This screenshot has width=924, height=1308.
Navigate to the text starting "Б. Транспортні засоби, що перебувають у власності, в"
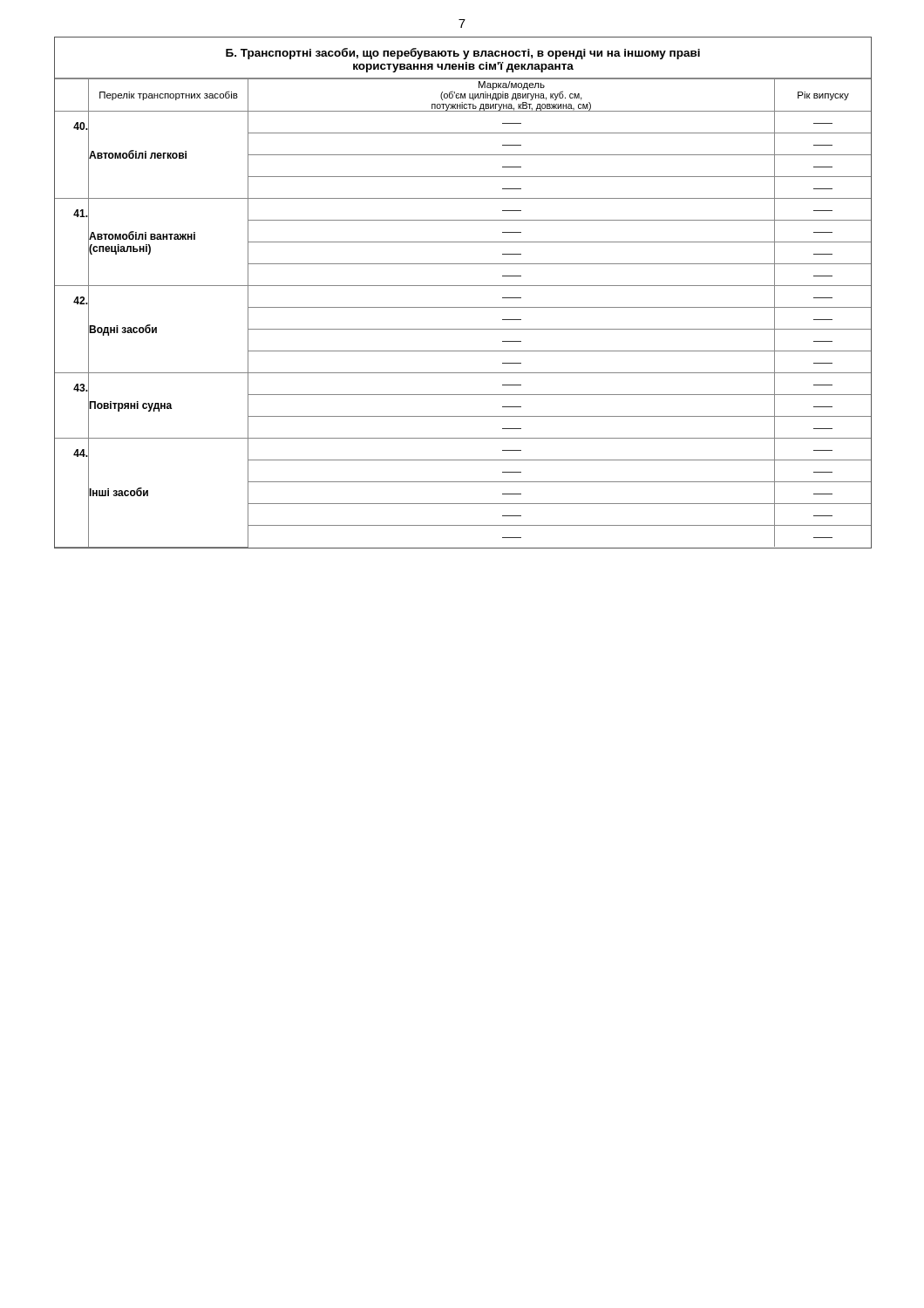463,59
